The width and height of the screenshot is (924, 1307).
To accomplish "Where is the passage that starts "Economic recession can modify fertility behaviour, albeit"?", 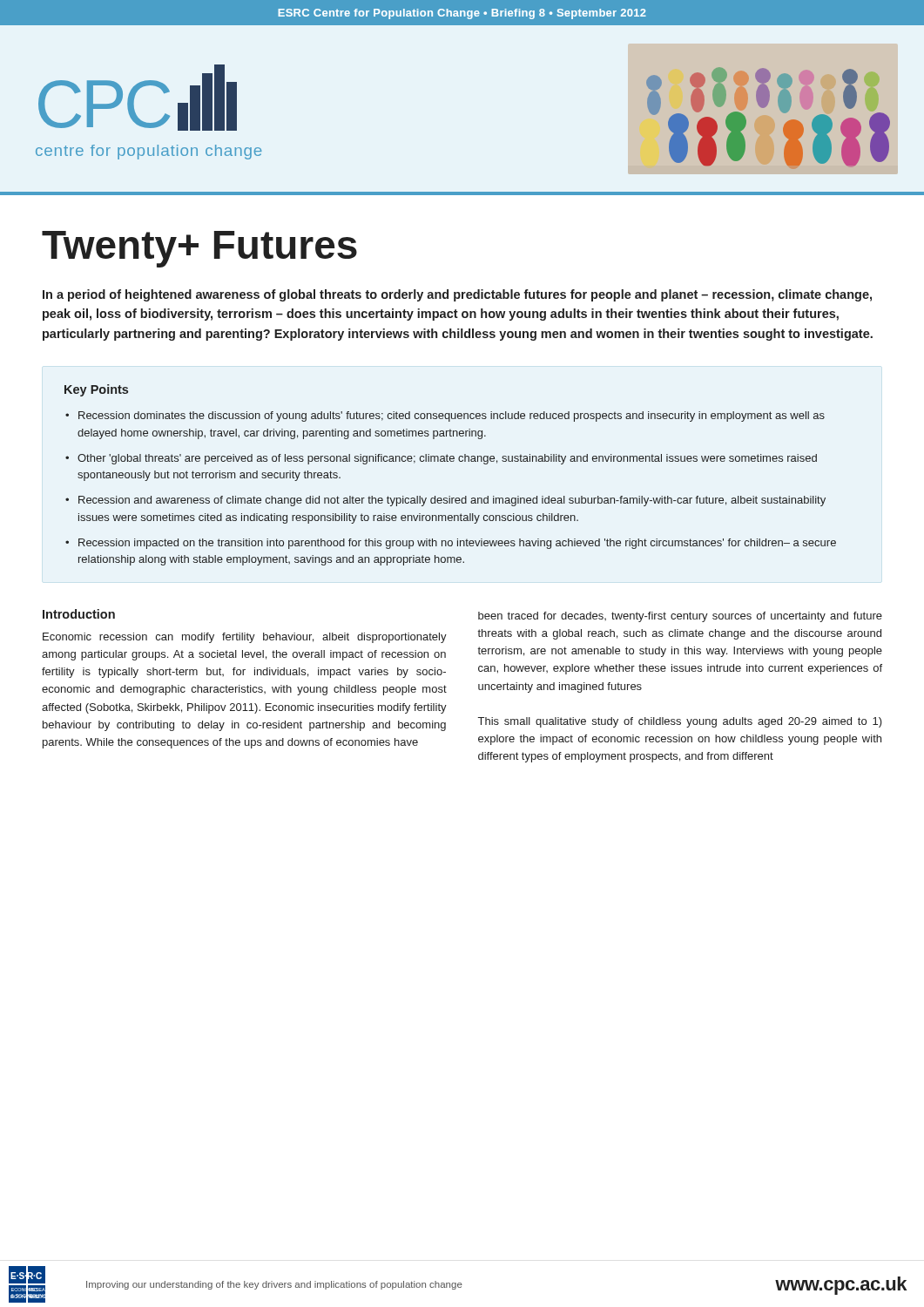I will [244, 689].
